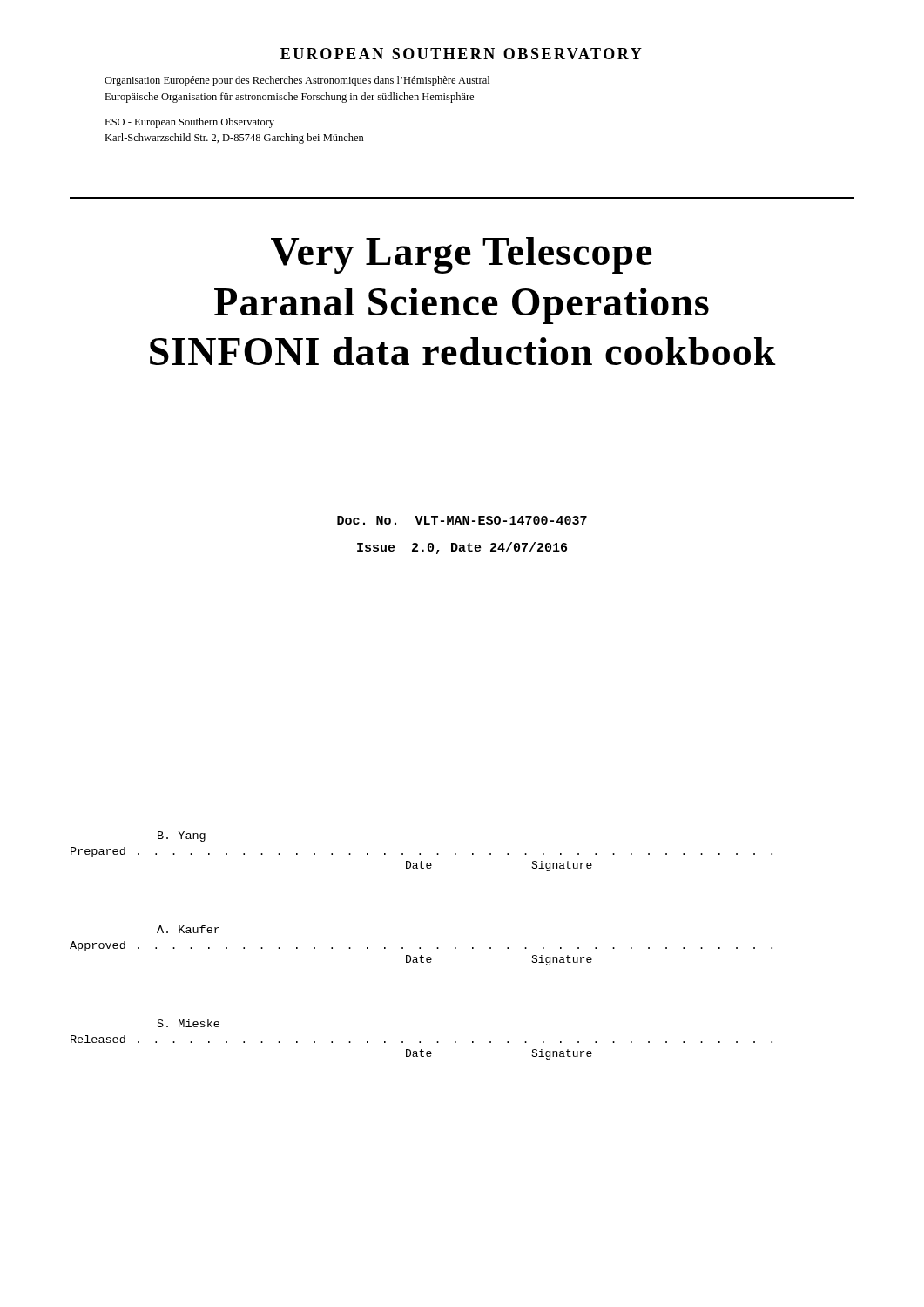This screenshot has height=1307, width=924.
Task: Select the table that reads "B. Yang Prepared"
Action: click(462, 969)
